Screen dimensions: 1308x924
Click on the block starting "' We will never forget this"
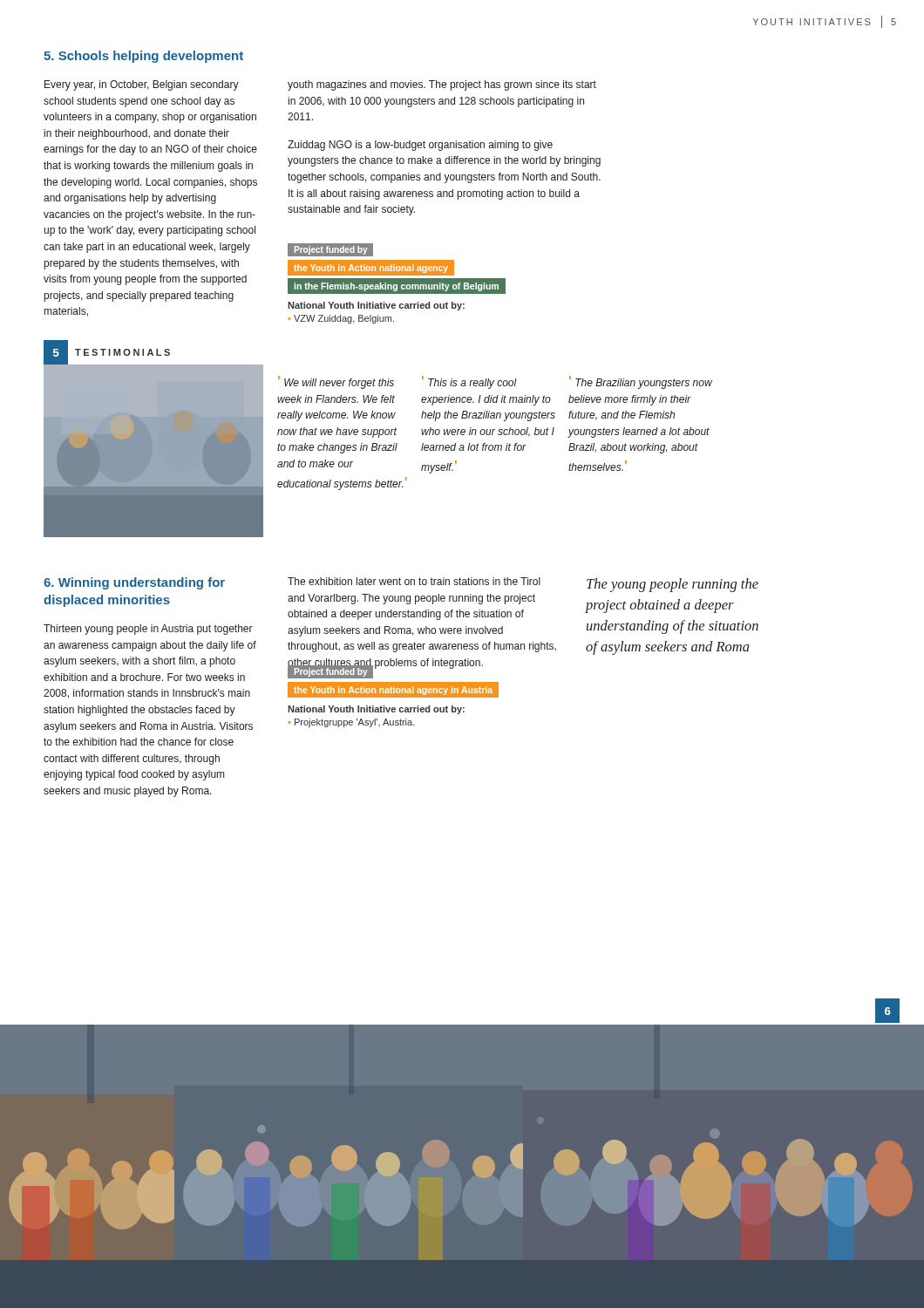pyautogui.click(x=343, y=434)
